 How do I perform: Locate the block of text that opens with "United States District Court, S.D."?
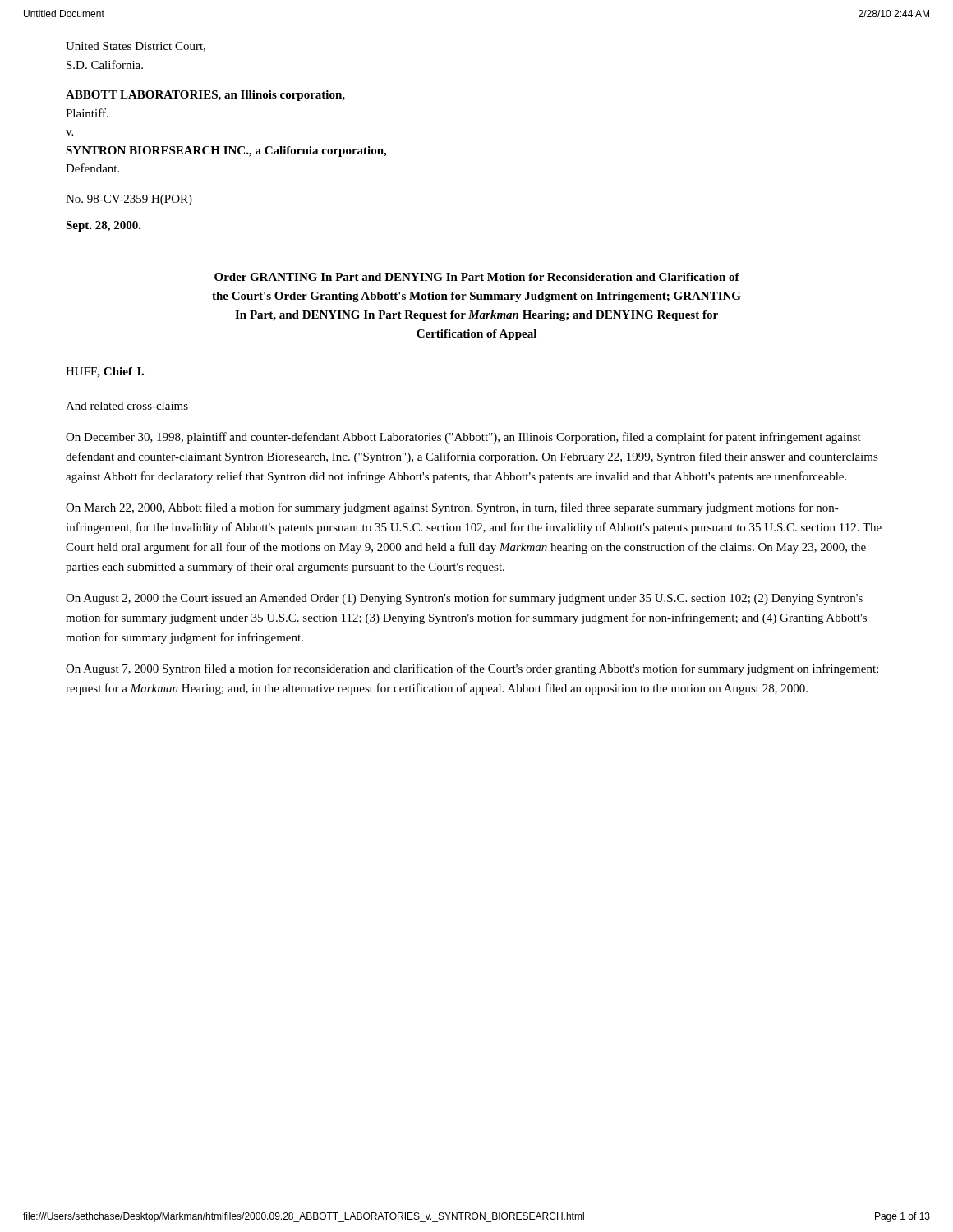pos(136,55)
